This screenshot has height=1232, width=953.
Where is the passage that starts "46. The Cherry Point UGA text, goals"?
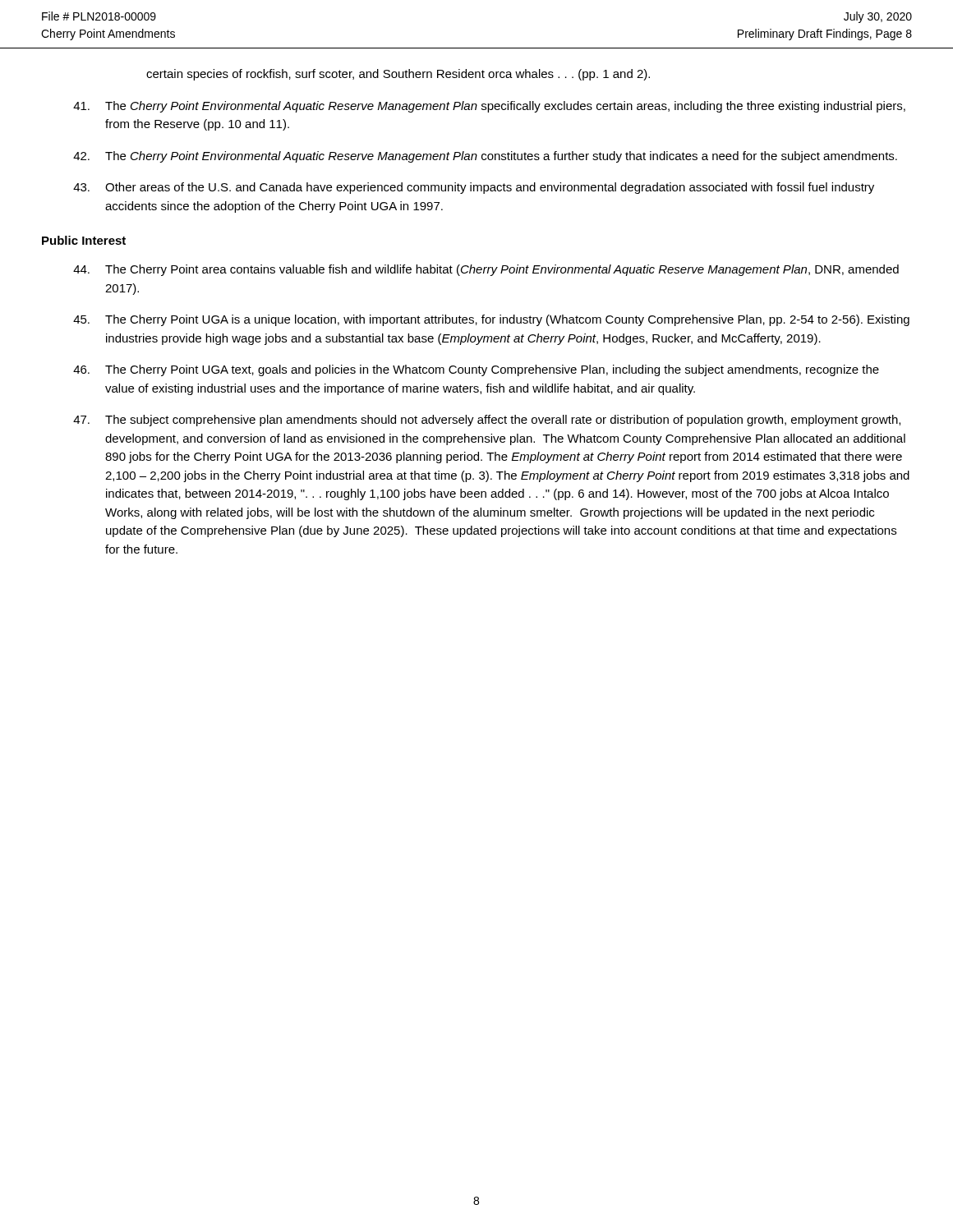coord(476,379)
